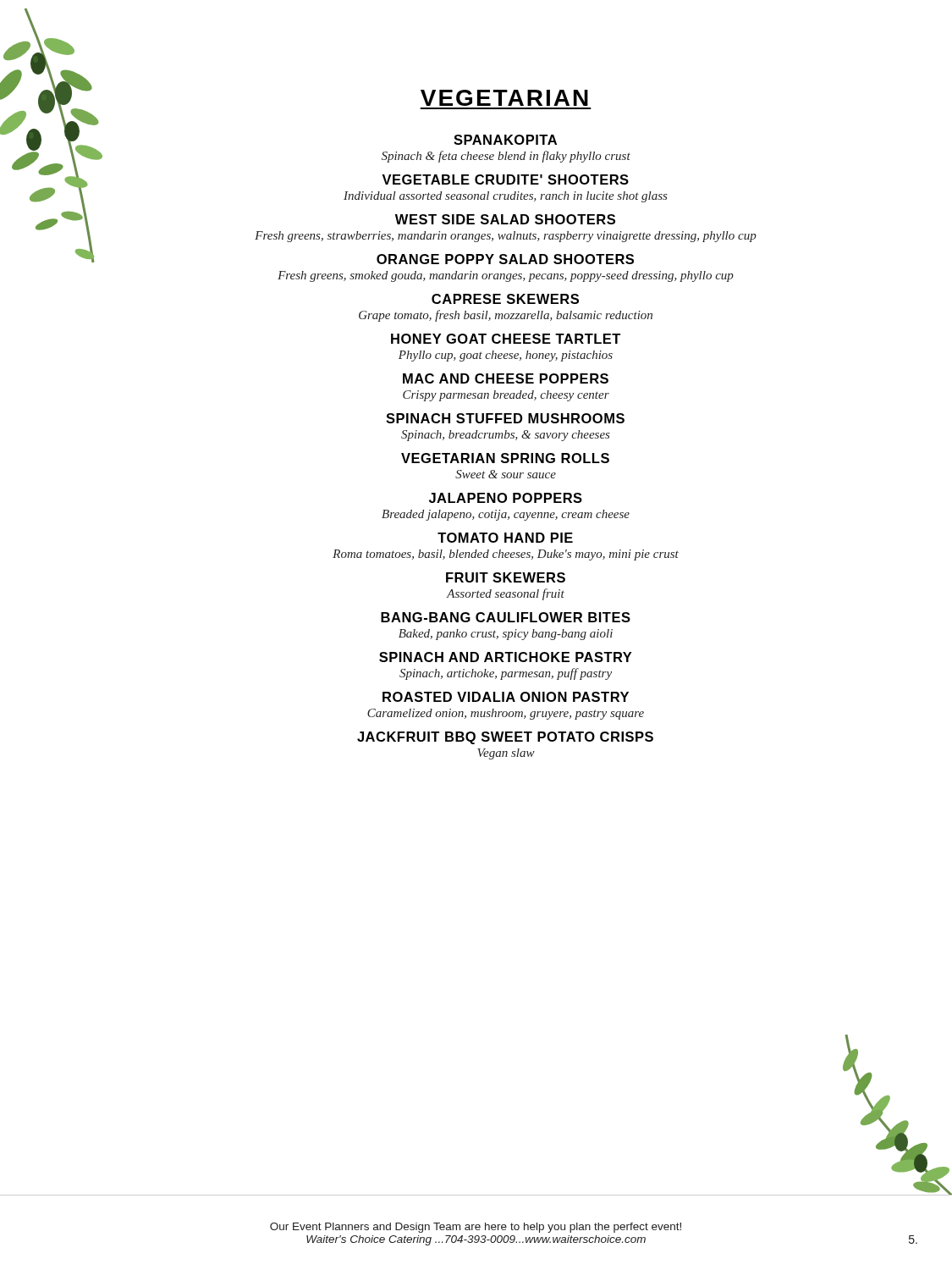Point to the passage starting "Phyllo cup, goat"
This screenshot has height=1270, width=952.
click(x=506, y=355)
